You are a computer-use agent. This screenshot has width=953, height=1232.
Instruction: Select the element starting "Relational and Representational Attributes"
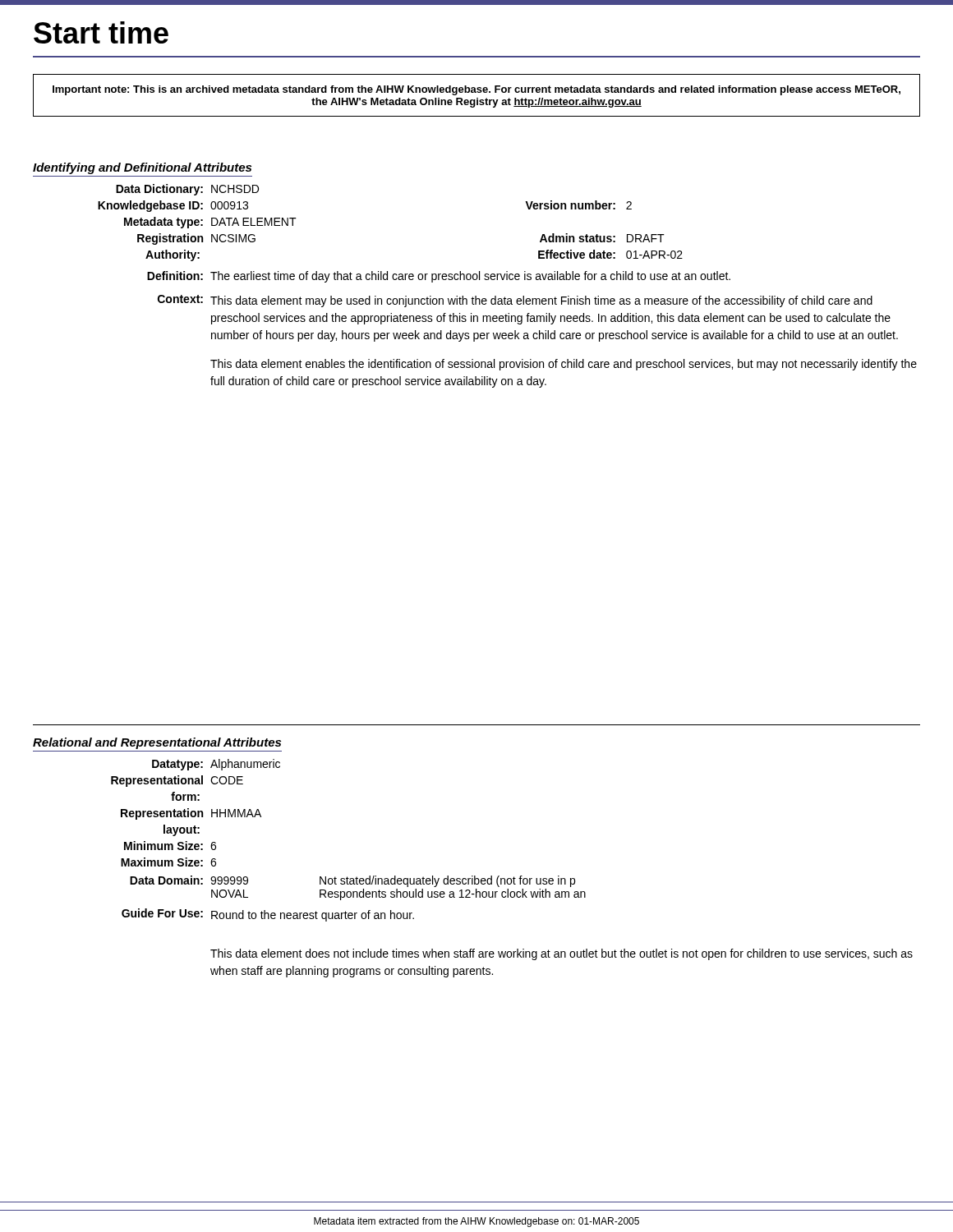pyautogui.click(x=157, y=742)
